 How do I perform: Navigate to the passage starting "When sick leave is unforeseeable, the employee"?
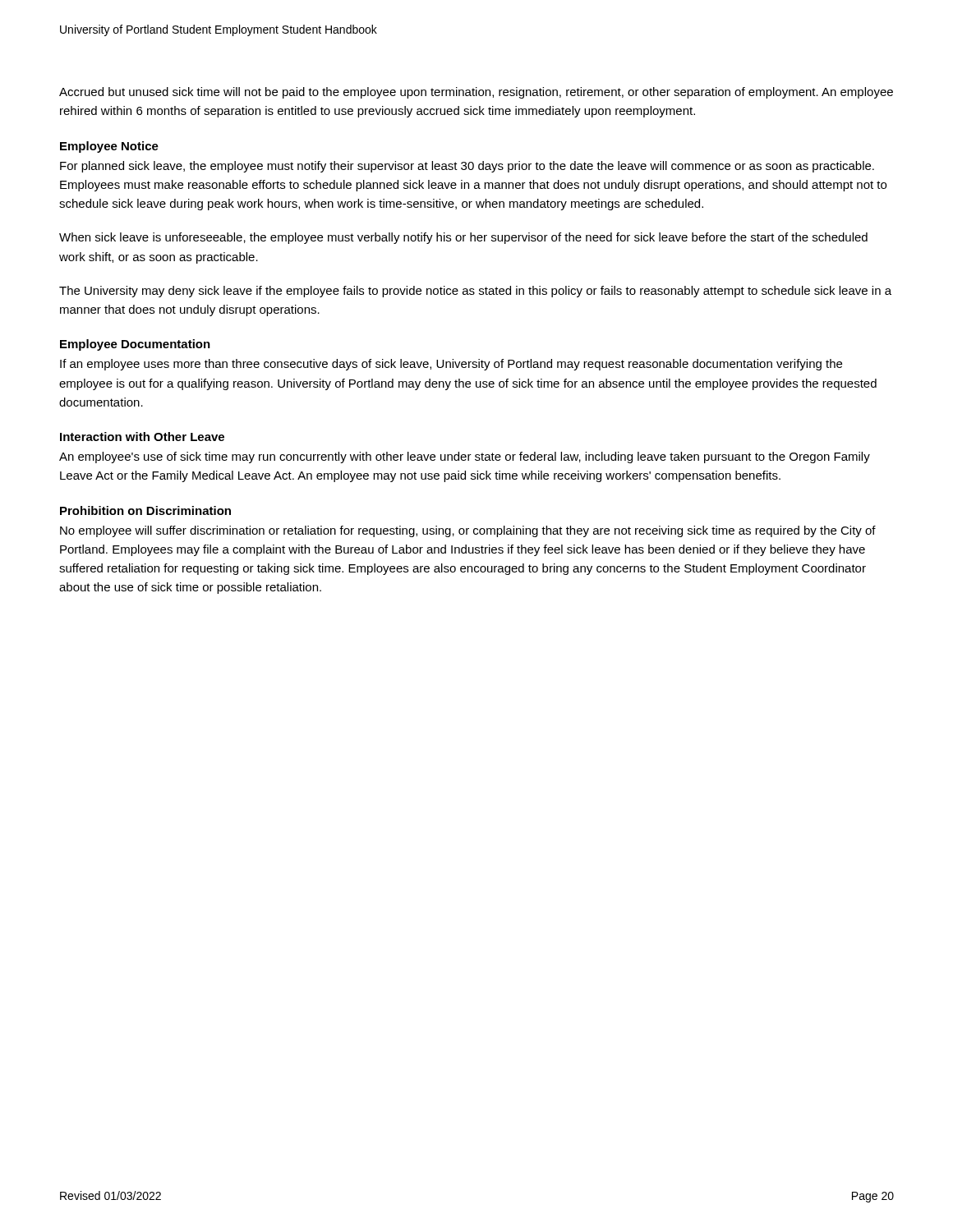tap(464, 247)
